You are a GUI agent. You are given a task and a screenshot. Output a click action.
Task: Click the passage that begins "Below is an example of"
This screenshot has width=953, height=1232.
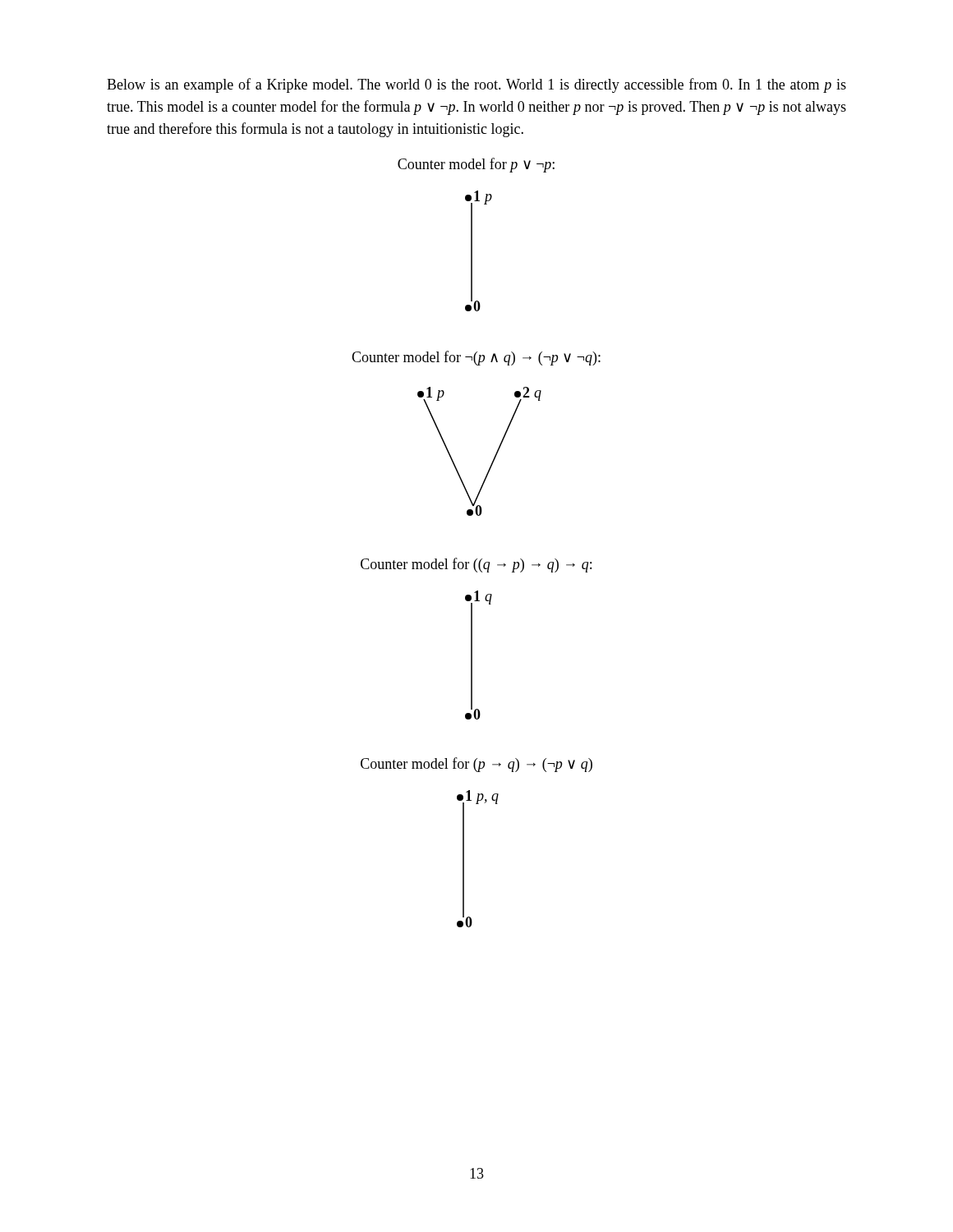pyautogui.click(x=476, y=107)
